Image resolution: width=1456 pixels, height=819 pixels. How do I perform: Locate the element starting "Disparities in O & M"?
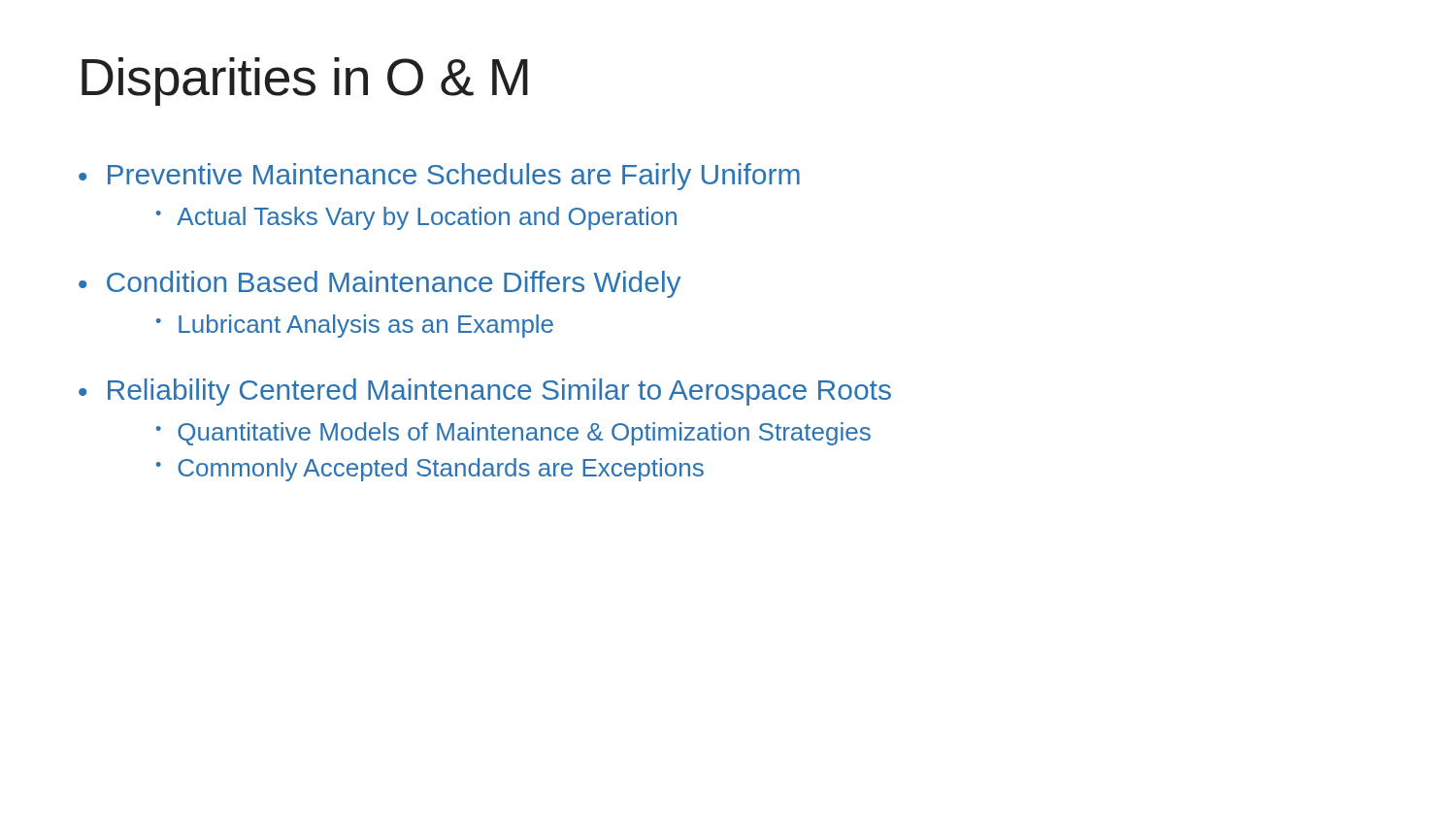point(304,77)
